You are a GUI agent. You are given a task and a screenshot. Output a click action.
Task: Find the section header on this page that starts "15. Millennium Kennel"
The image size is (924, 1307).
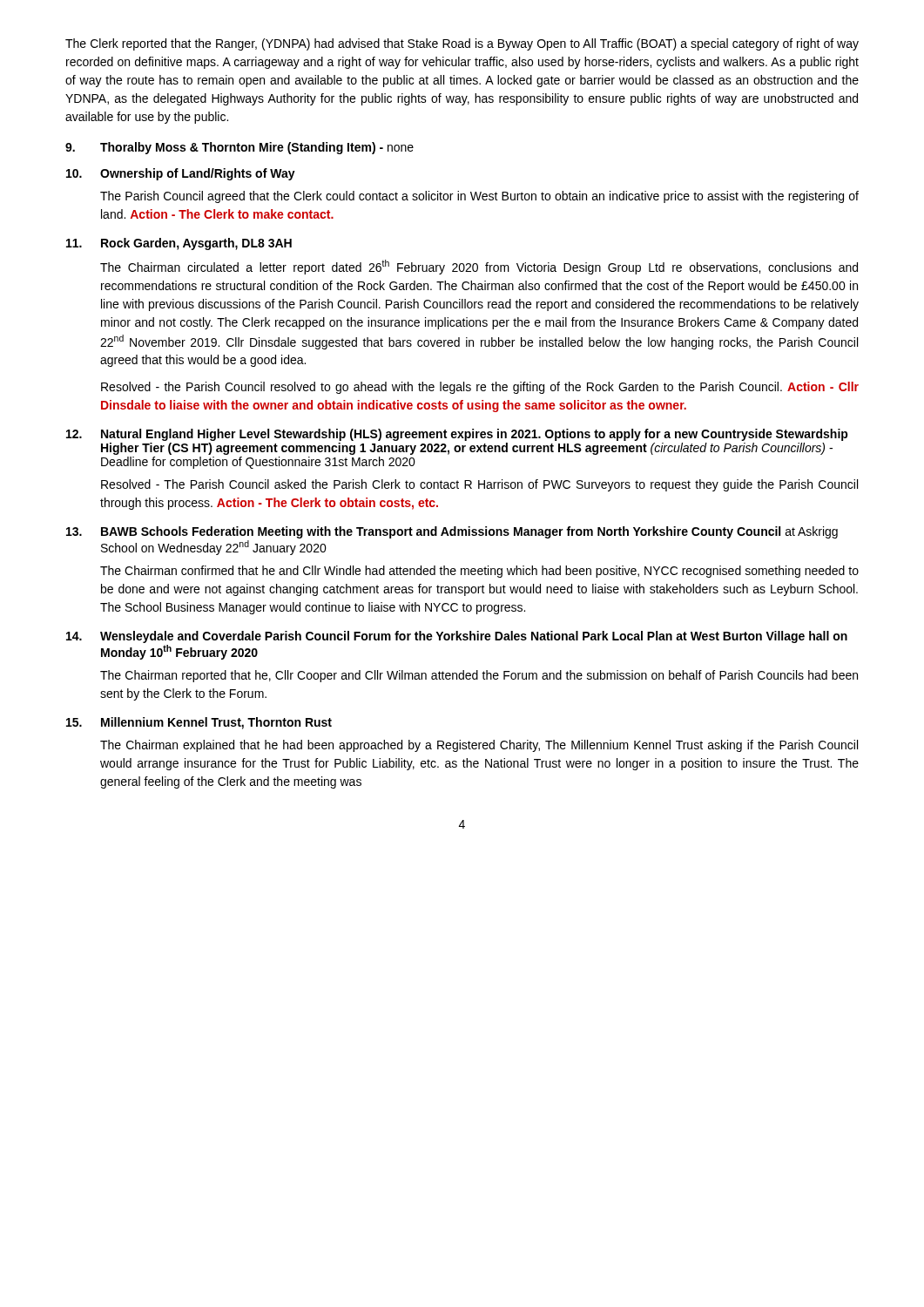(199, 723)
